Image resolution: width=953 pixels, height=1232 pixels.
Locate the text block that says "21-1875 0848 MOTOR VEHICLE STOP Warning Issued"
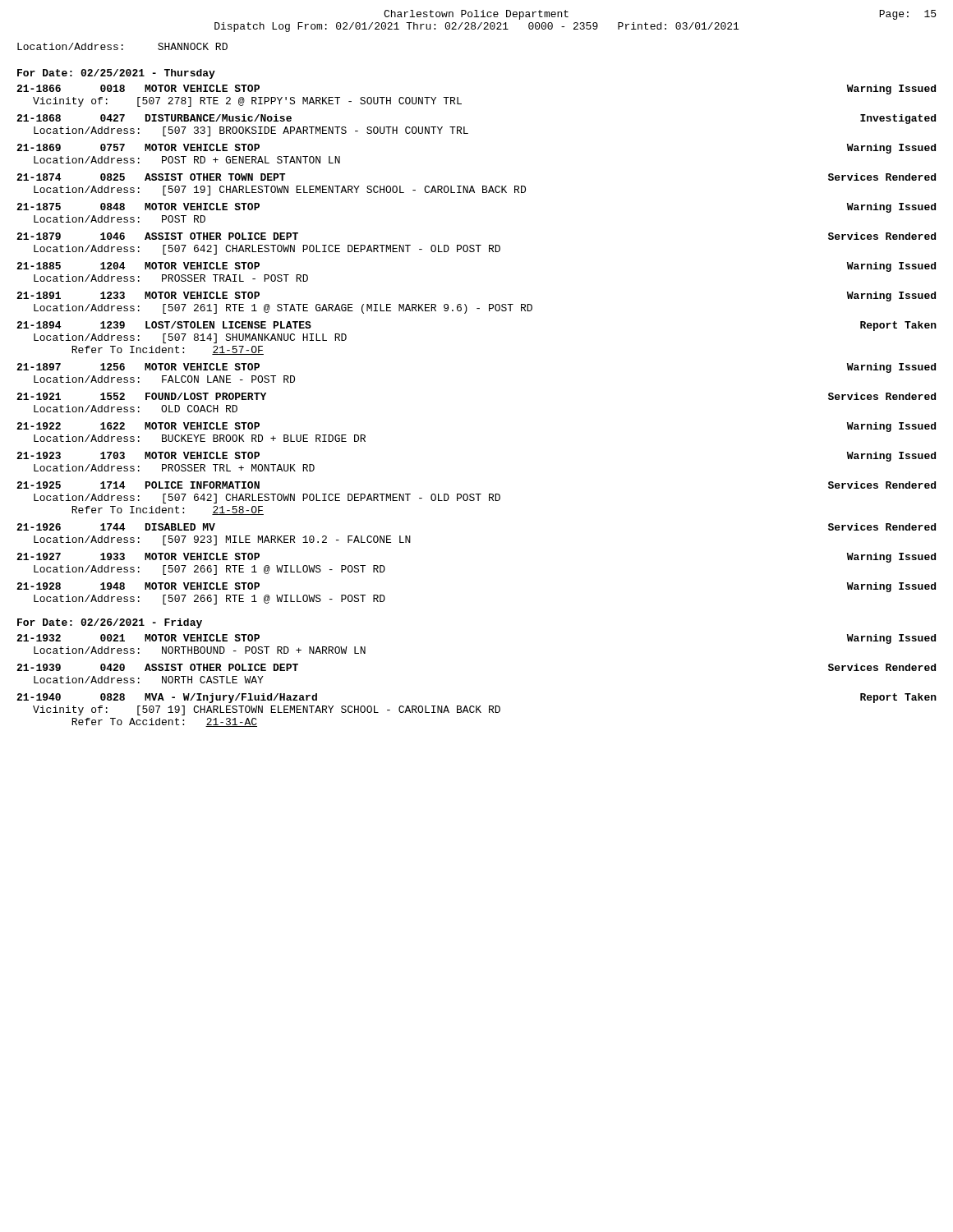tap(39, 207)
